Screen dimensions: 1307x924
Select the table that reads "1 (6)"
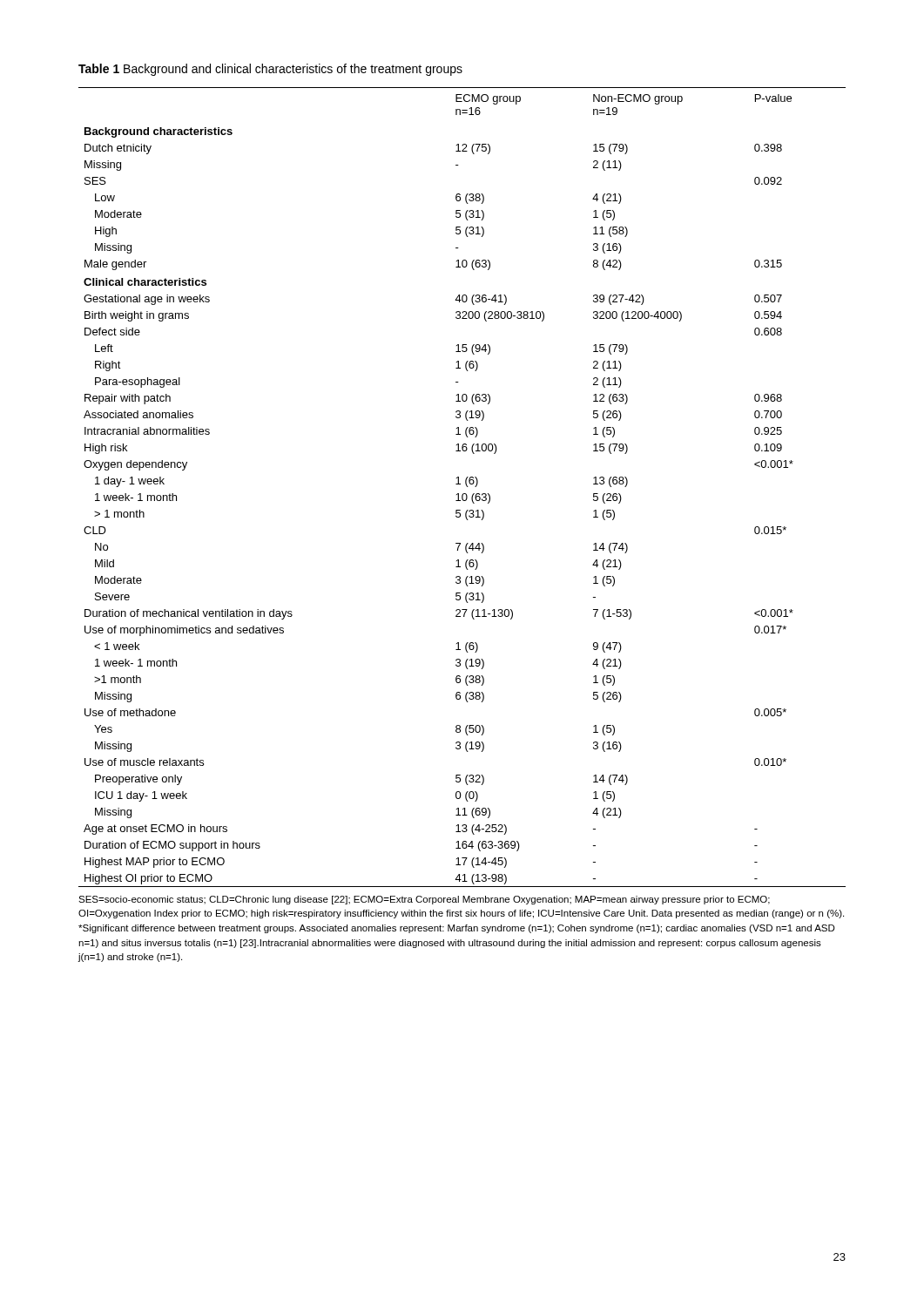pyautogui.click(x=462, y=487)
